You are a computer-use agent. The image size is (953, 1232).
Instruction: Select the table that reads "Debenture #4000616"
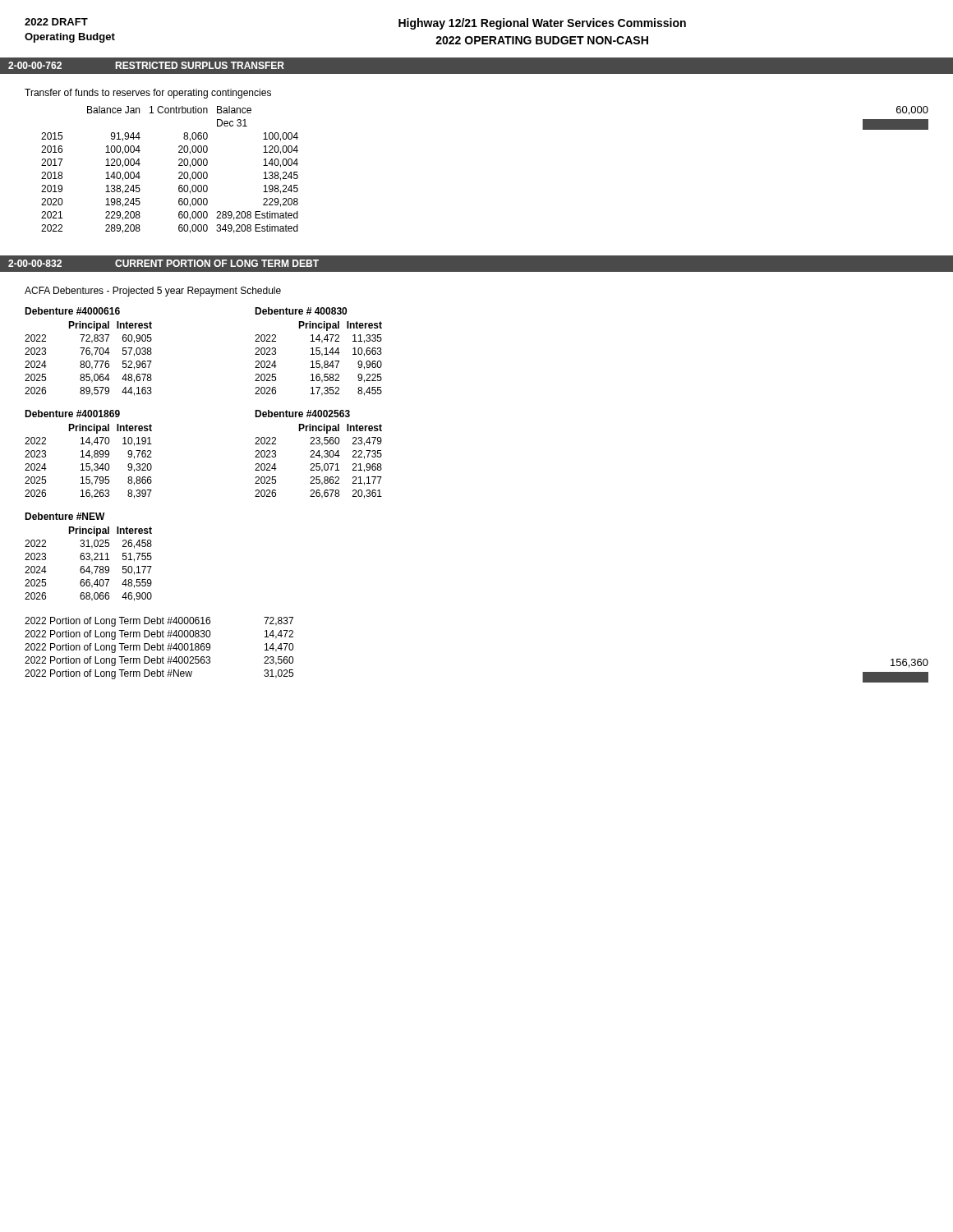pyautogui.click(x=115, y=351)
